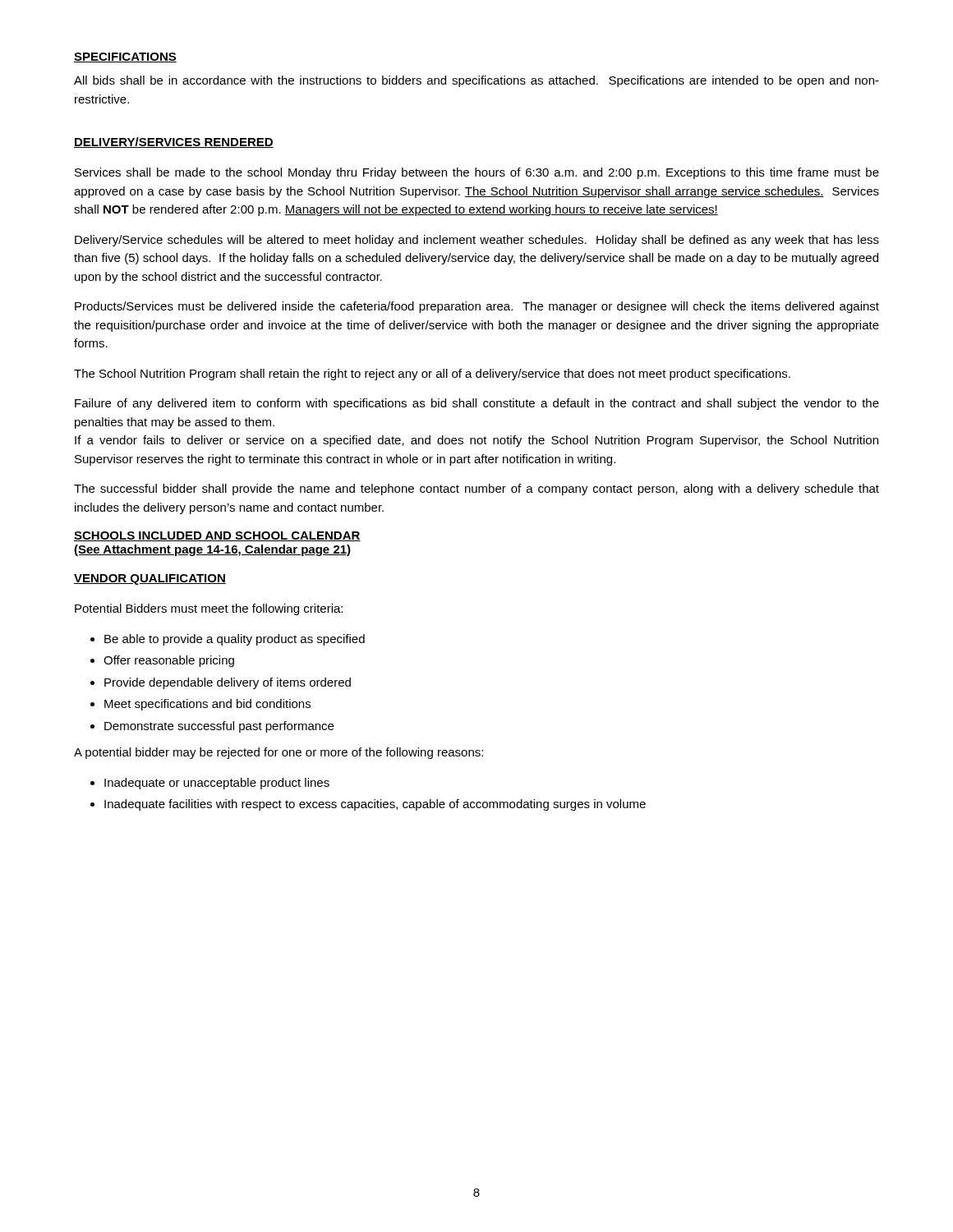Navigate to the text block starting "Provide dependable delivery of items ordered"
953x1232 pixels.
tap(227, 682)
